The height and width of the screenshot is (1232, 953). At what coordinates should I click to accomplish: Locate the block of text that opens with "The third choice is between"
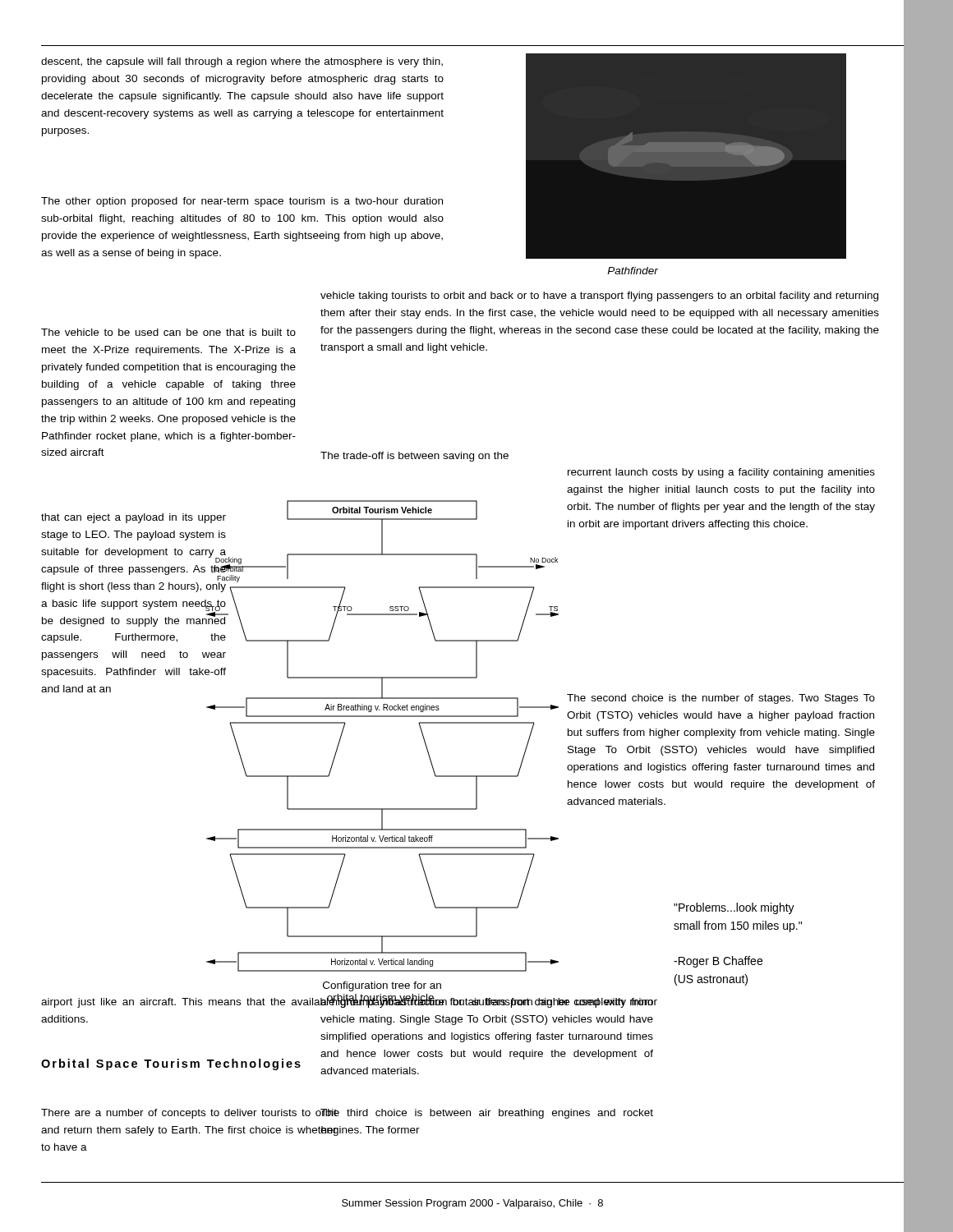487,1121
